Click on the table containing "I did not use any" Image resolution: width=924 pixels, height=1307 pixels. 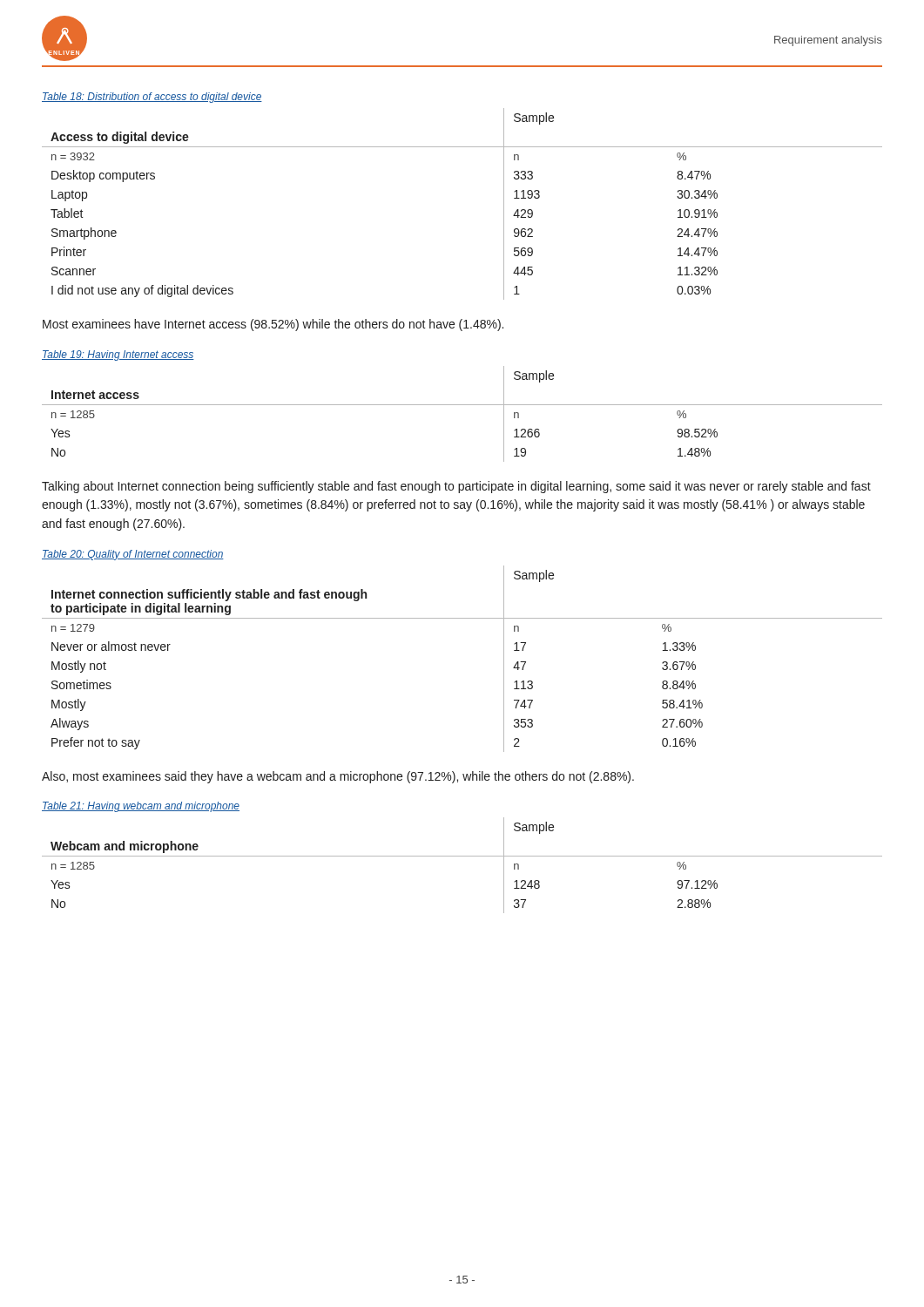462,204
